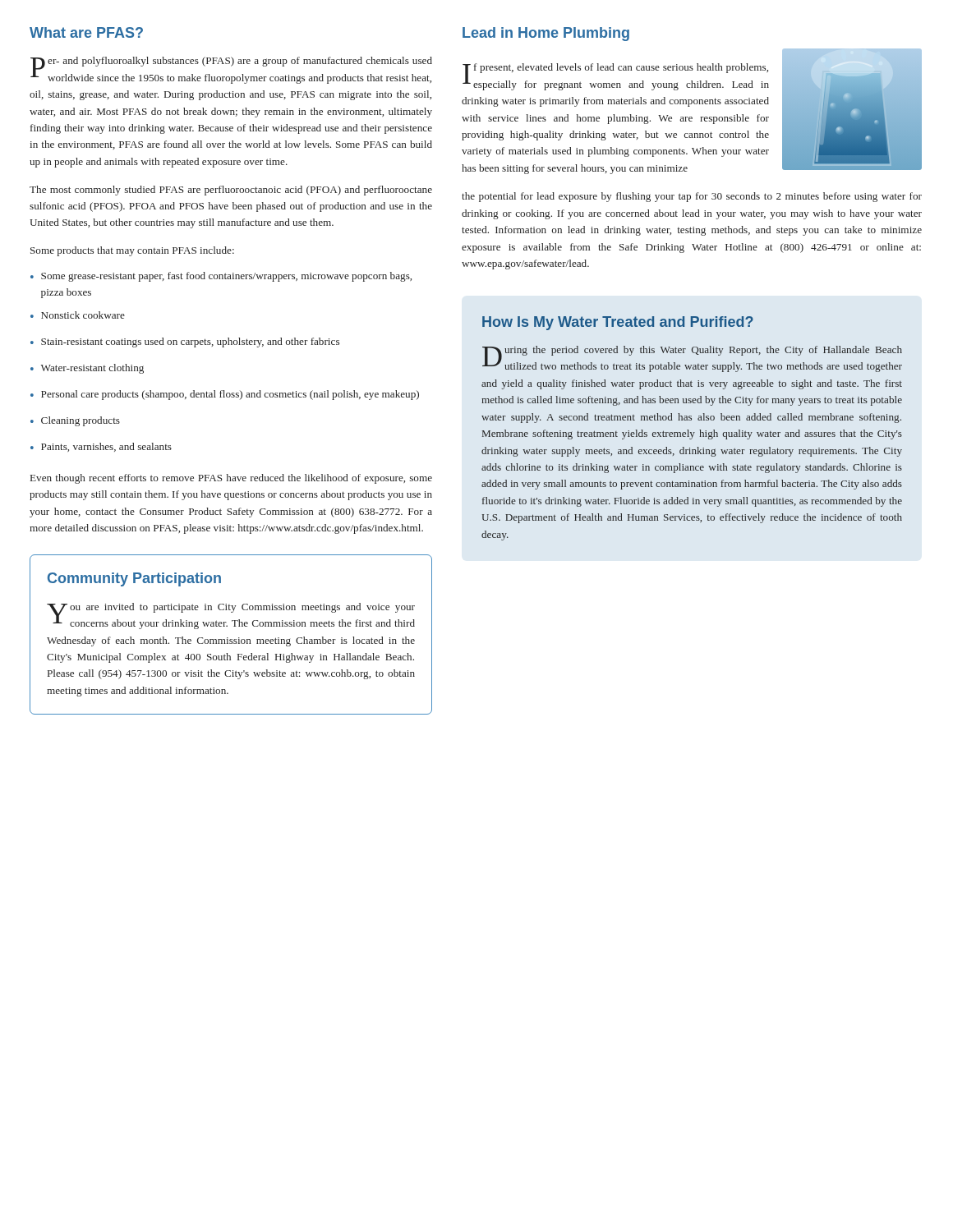Navigate to the block starting "During the period covered by"
Viewport: 953px width, 1232px height.
coord(692,442)
